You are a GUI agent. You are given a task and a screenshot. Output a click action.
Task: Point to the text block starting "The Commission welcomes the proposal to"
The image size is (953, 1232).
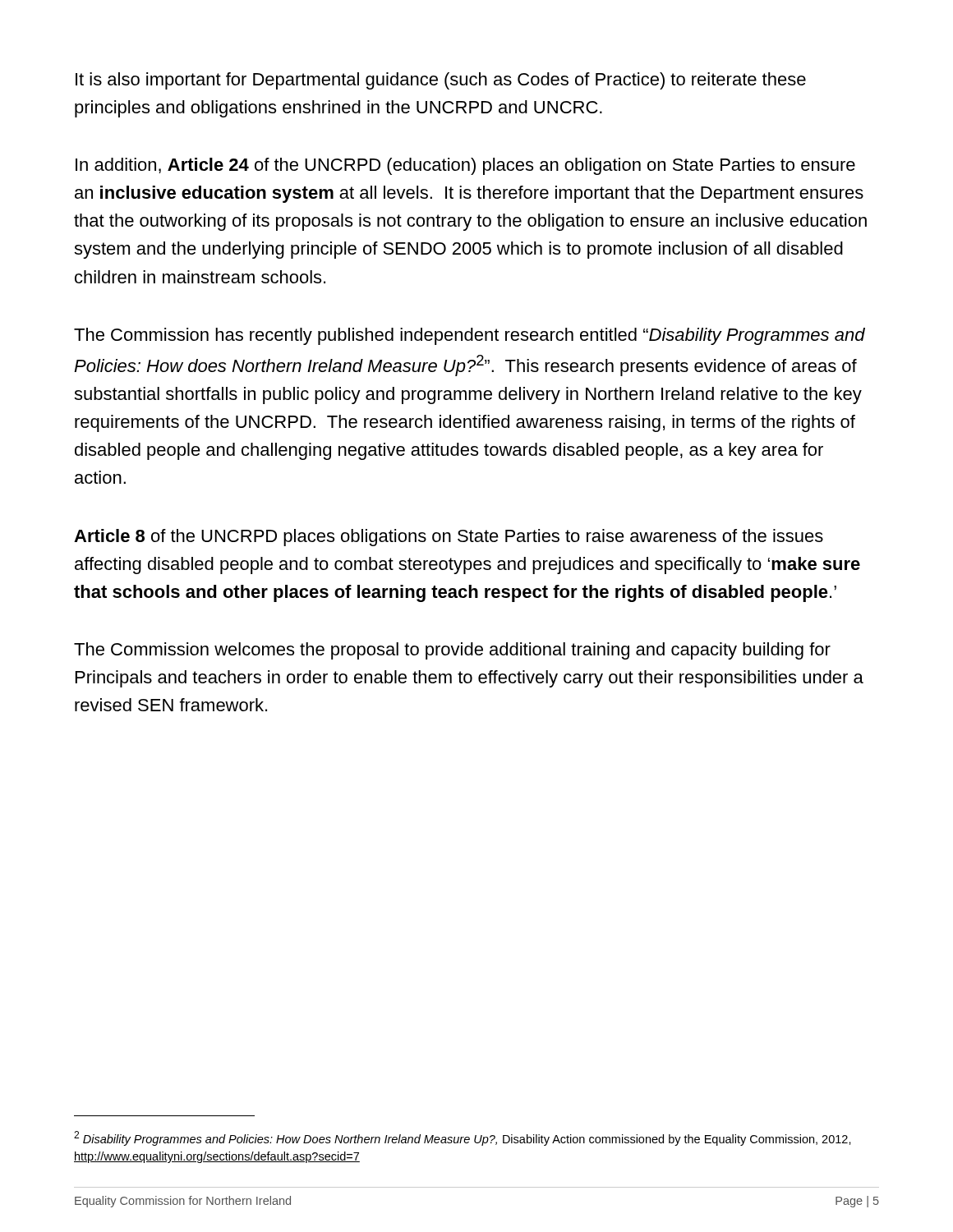coord(469,677)
